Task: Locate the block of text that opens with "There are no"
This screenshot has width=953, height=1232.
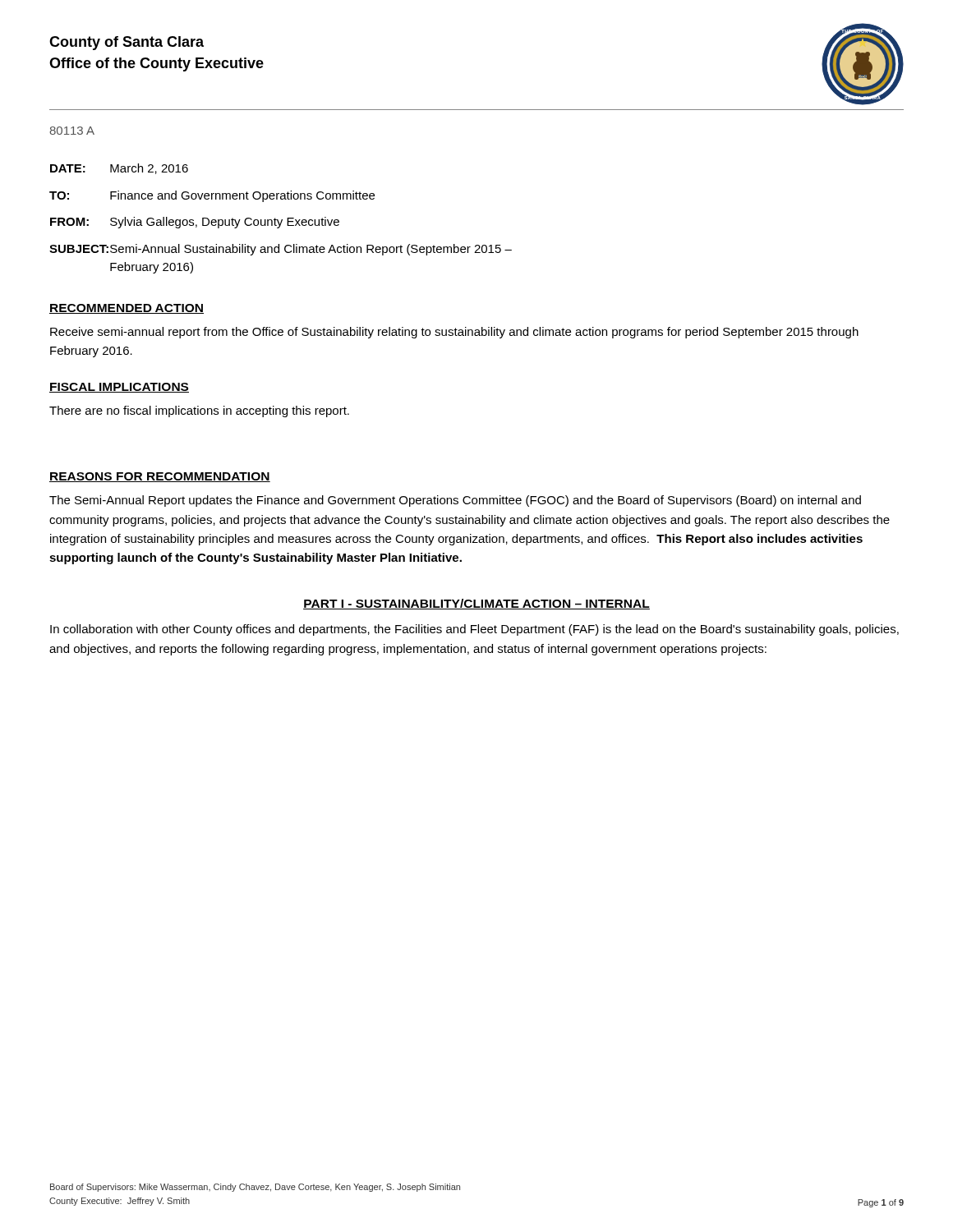Action: click(200, 410)
